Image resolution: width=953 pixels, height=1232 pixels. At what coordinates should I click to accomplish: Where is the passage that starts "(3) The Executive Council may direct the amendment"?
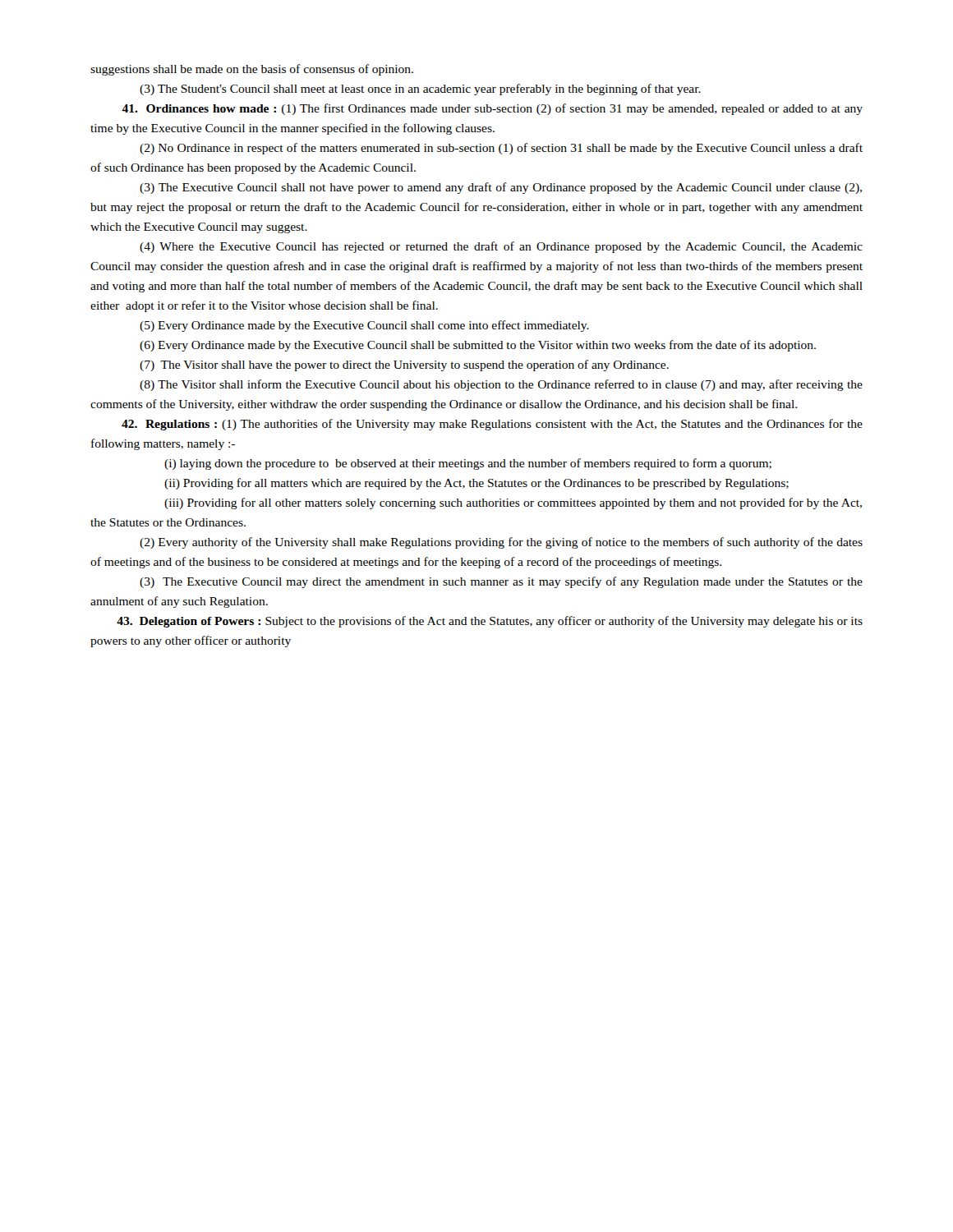(x=476, y=591)
